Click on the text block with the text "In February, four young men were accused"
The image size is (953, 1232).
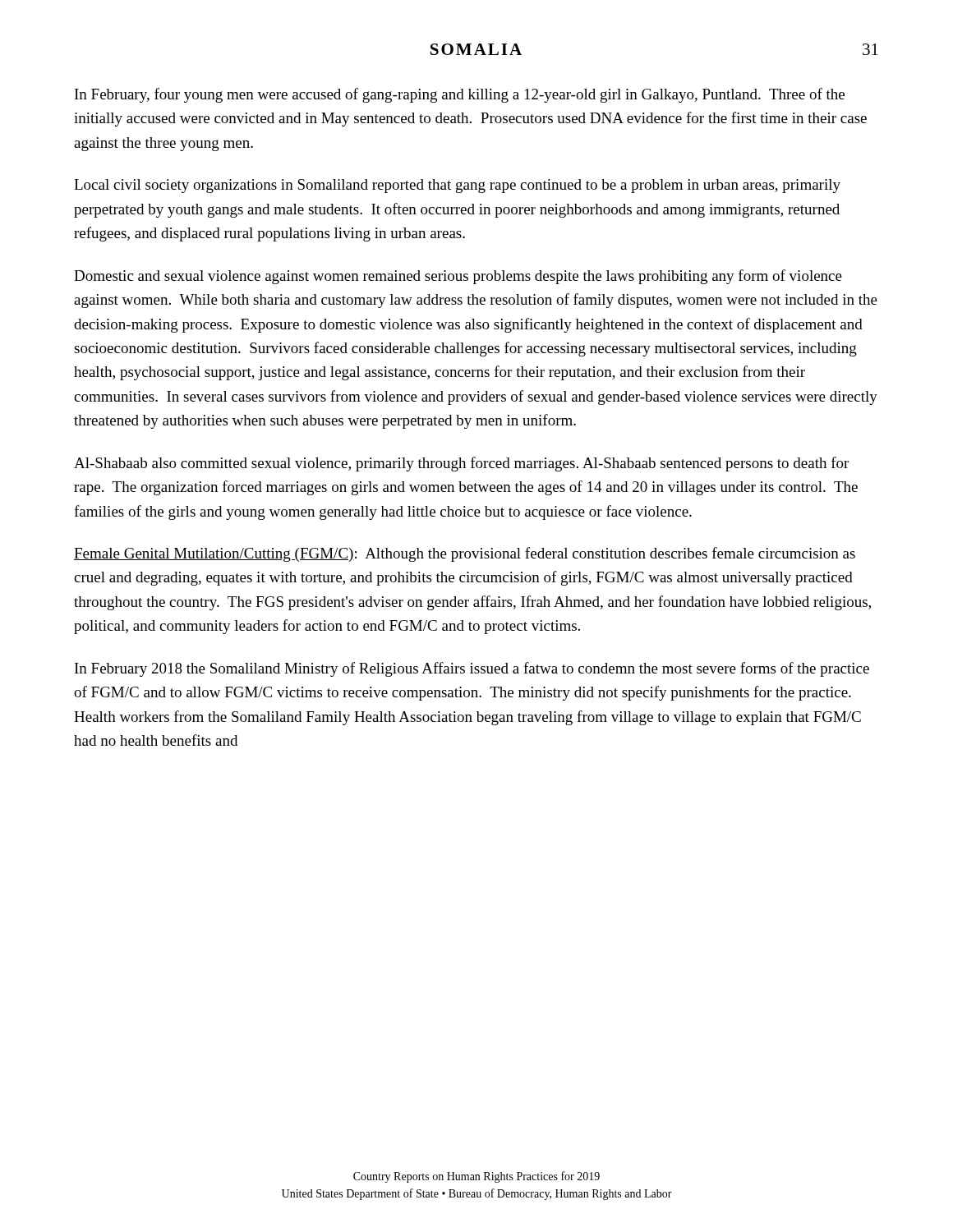(471, 118)
